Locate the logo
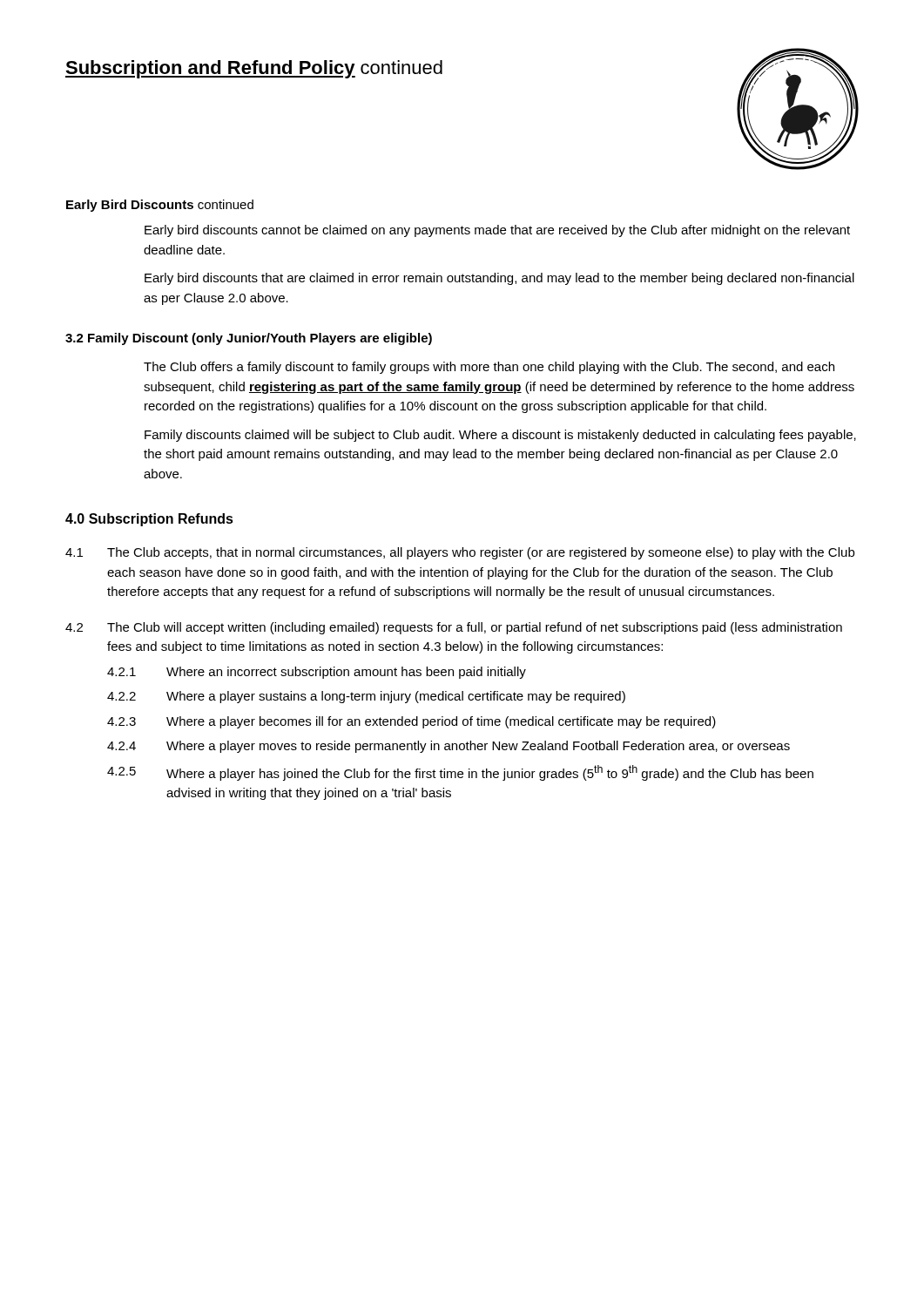 pyautogui.click(x=798, y=110)
